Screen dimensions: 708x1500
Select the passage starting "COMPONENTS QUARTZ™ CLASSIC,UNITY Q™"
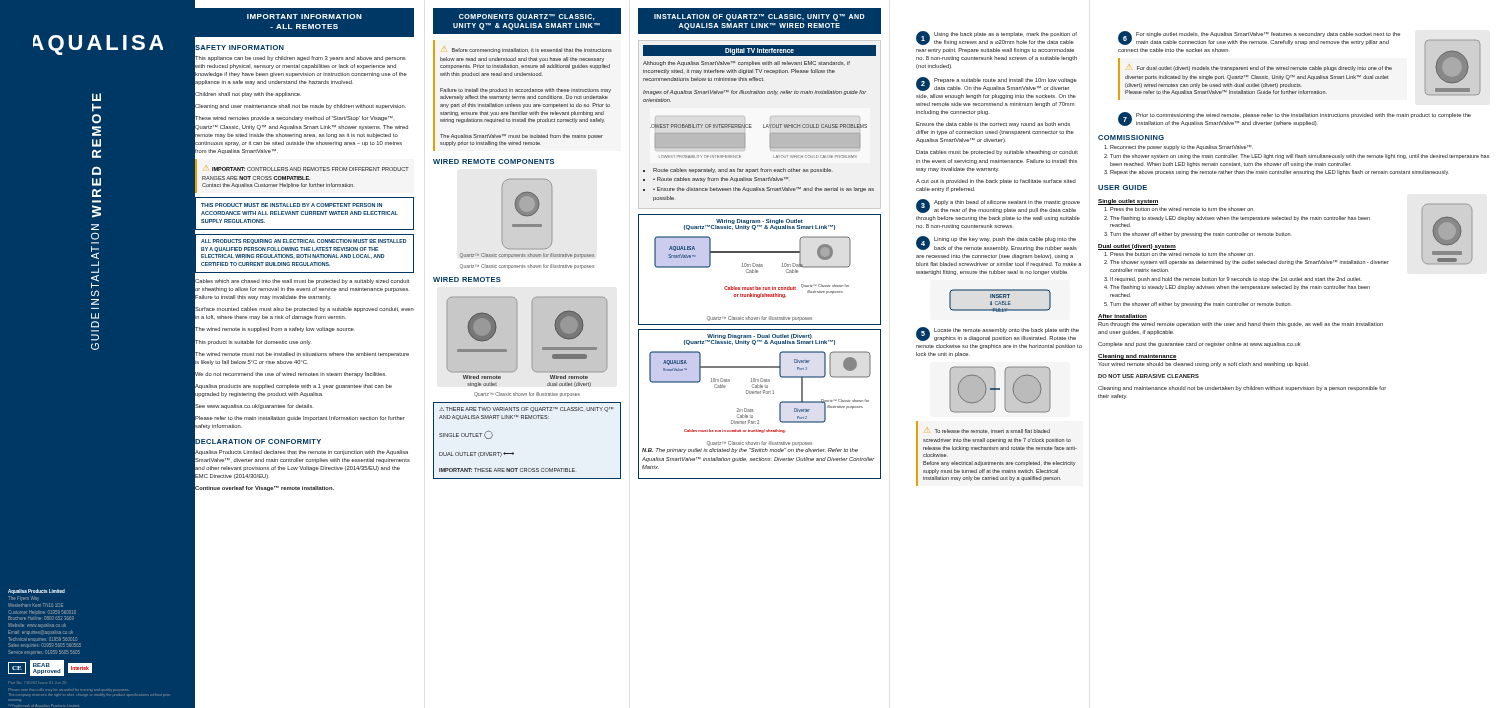527,21
